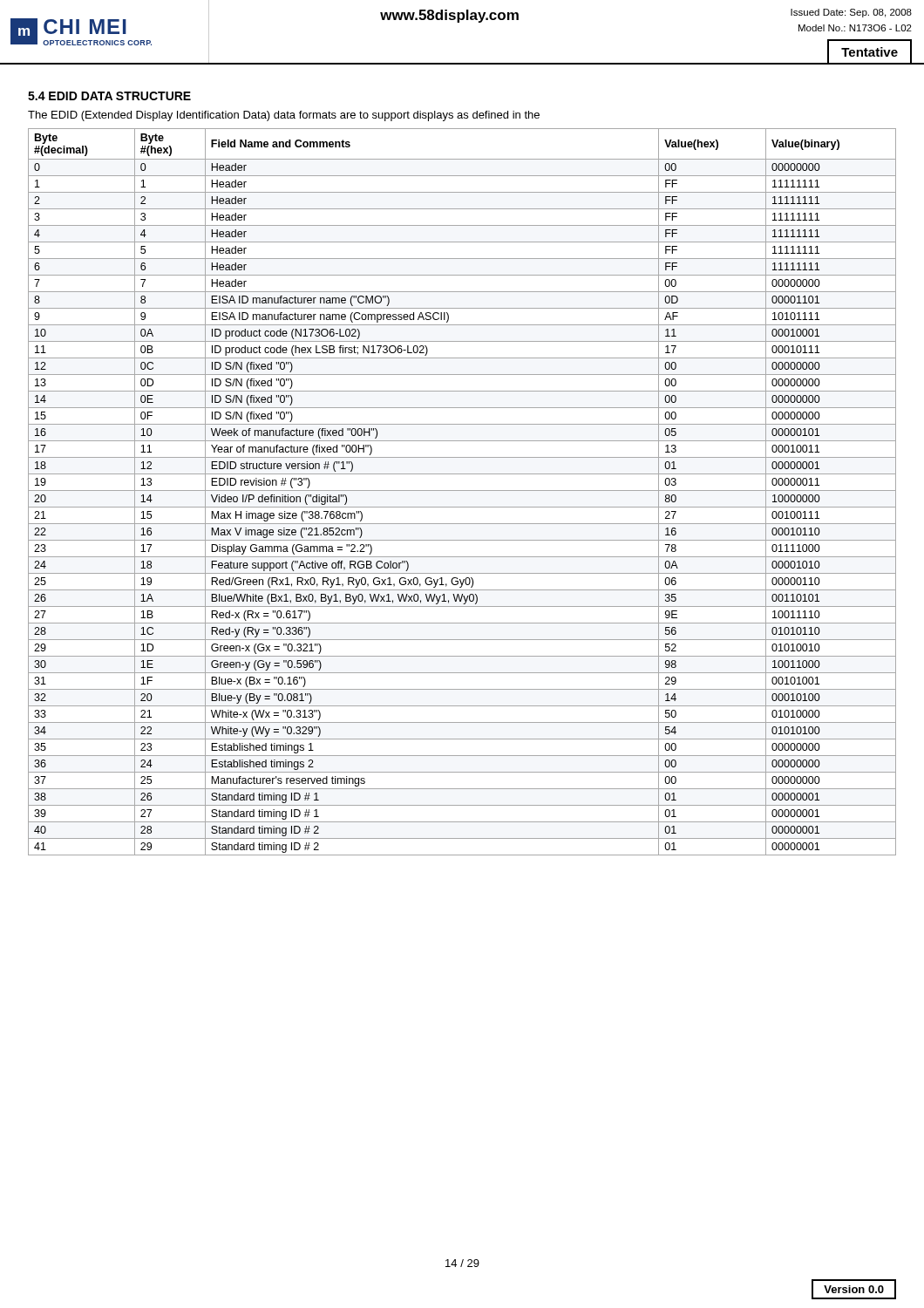Click on the element starting "5.4 EDID DATA STRUCTURE"
This screenshot has height=1308, width=924.
109,96
